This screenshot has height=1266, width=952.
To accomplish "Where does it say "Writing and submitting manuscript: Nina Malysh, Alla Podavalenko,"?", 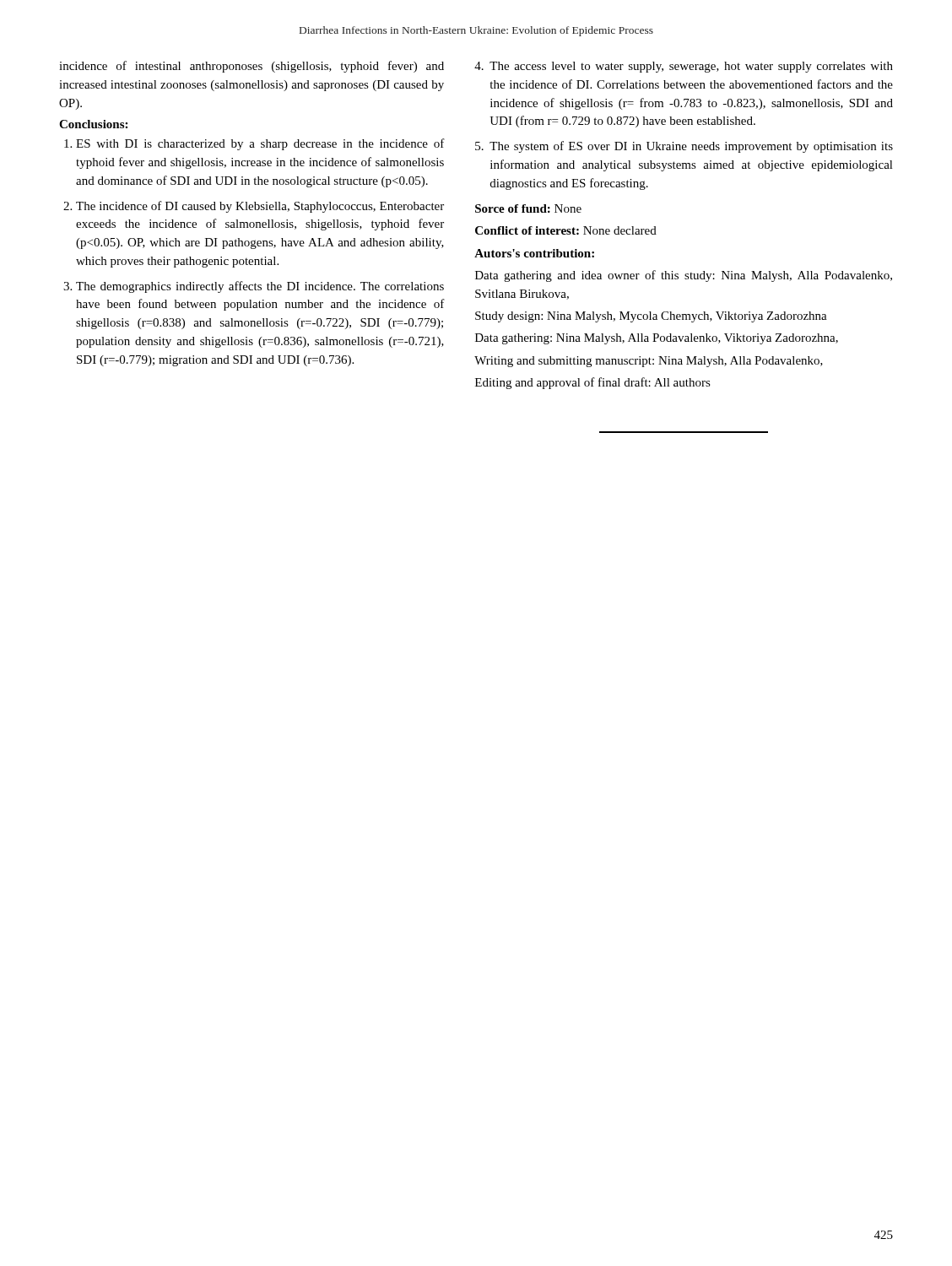I will 649,360.
